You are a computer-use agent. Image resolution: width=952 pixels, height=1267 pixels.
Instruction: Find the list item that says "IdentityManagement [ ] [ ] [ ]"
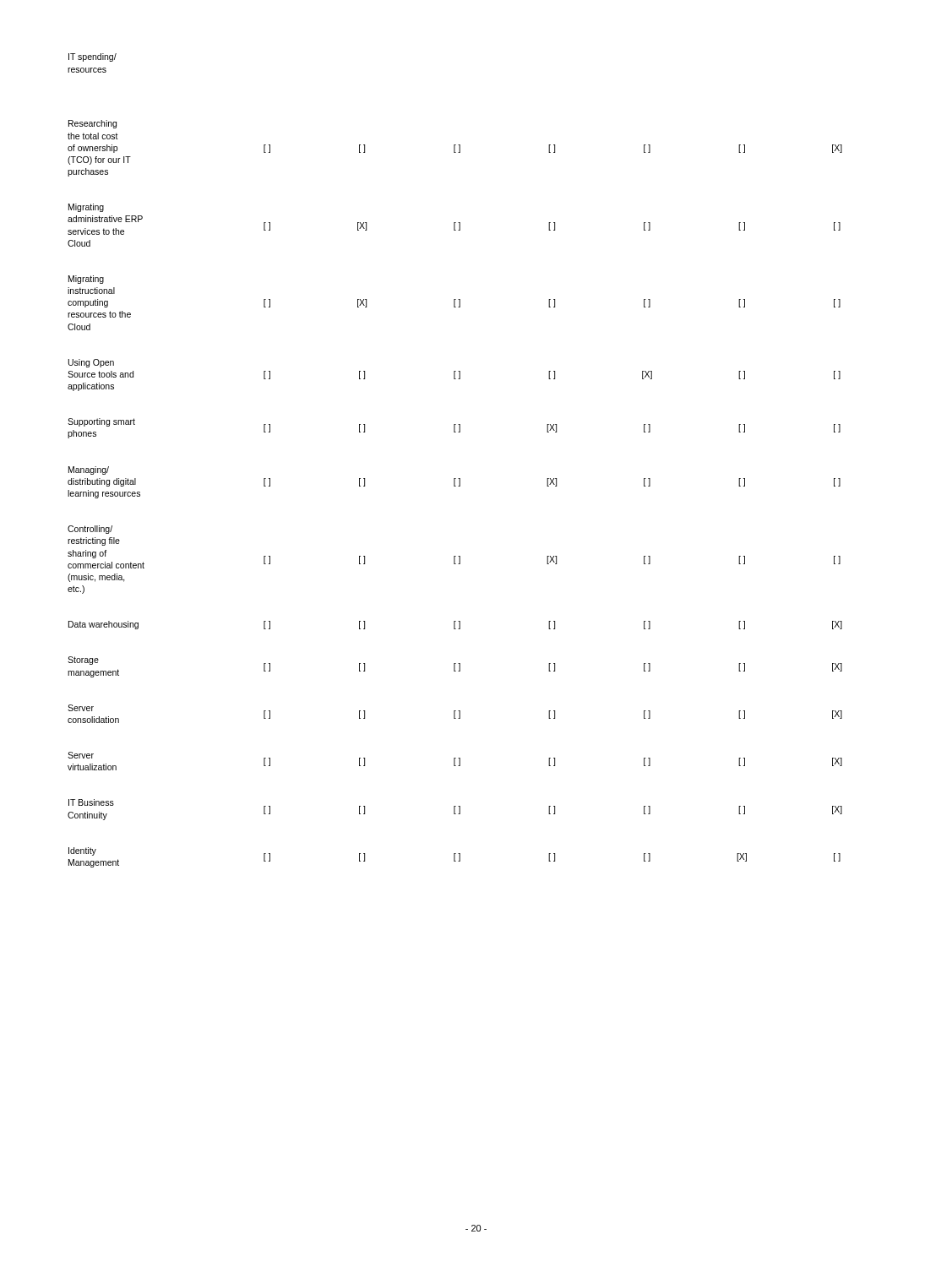[x=454, y=857]
